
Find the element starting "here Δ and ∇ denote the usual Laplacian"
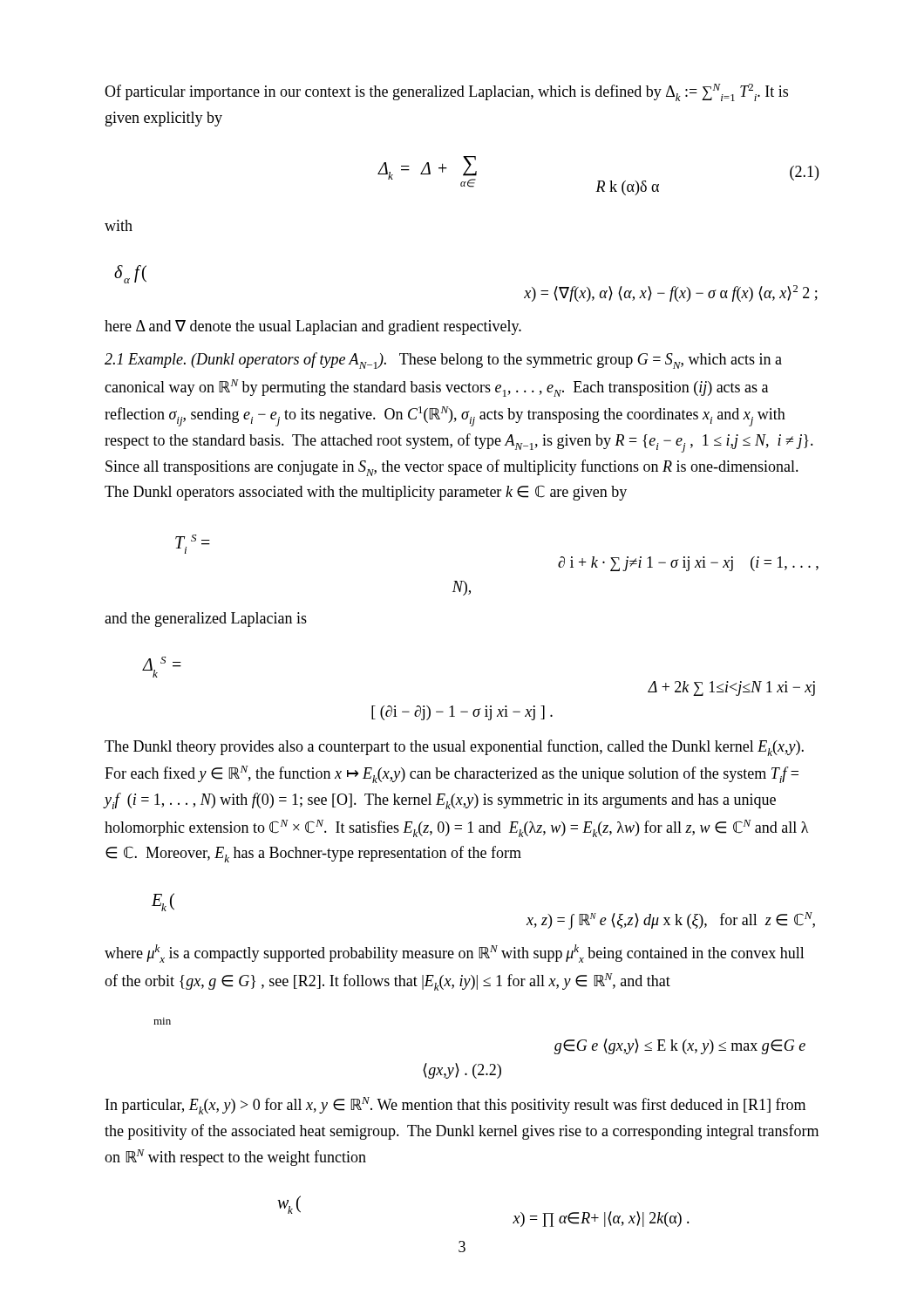pos(313,326)
